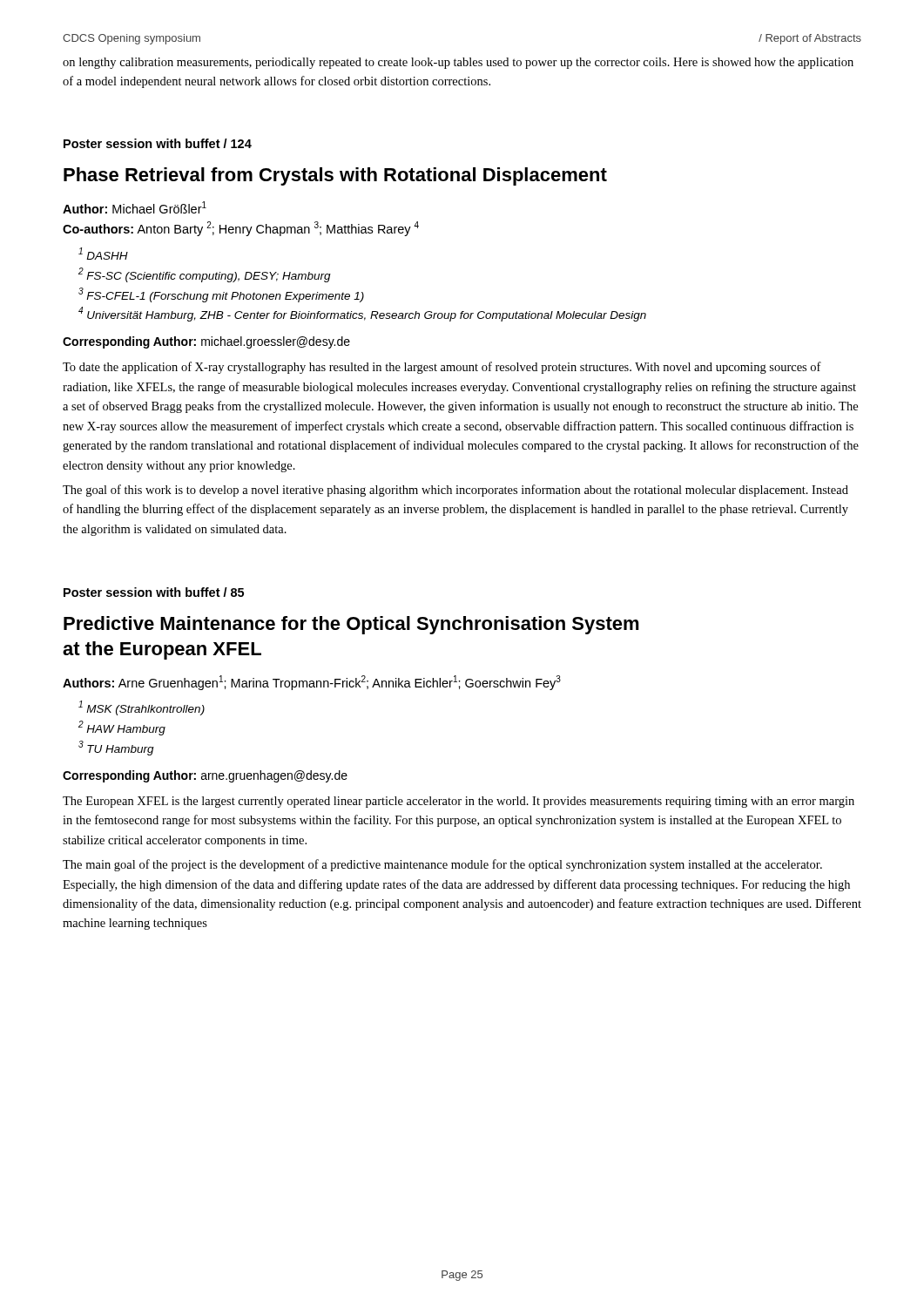Find the list item that reads "2 HAW Hamburg"
This screenshot has width=924, height=1307.
coord(122,727)
